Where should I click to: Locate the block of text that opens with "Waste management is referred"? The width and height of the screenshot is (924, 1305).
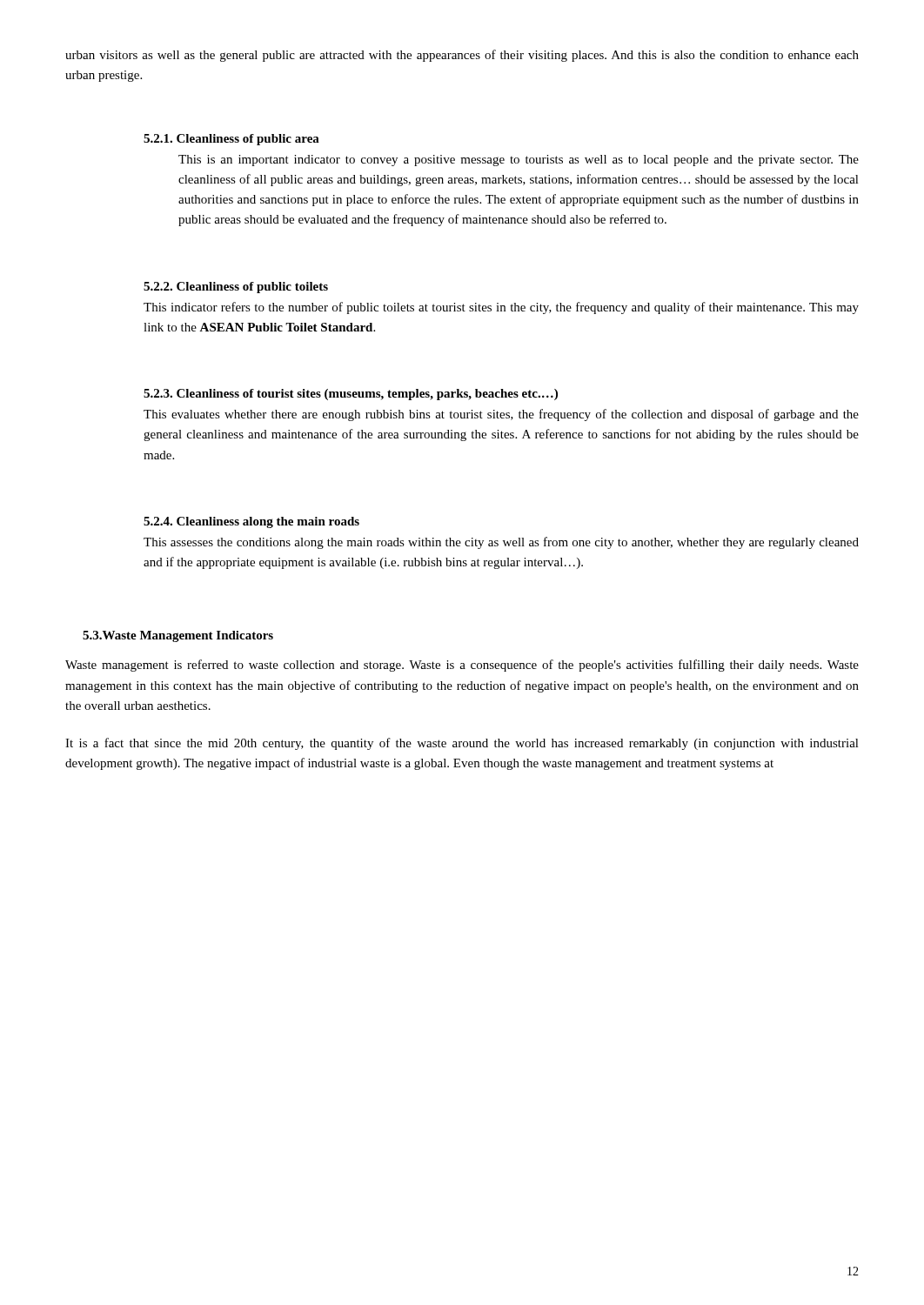[x=462, y=685]
